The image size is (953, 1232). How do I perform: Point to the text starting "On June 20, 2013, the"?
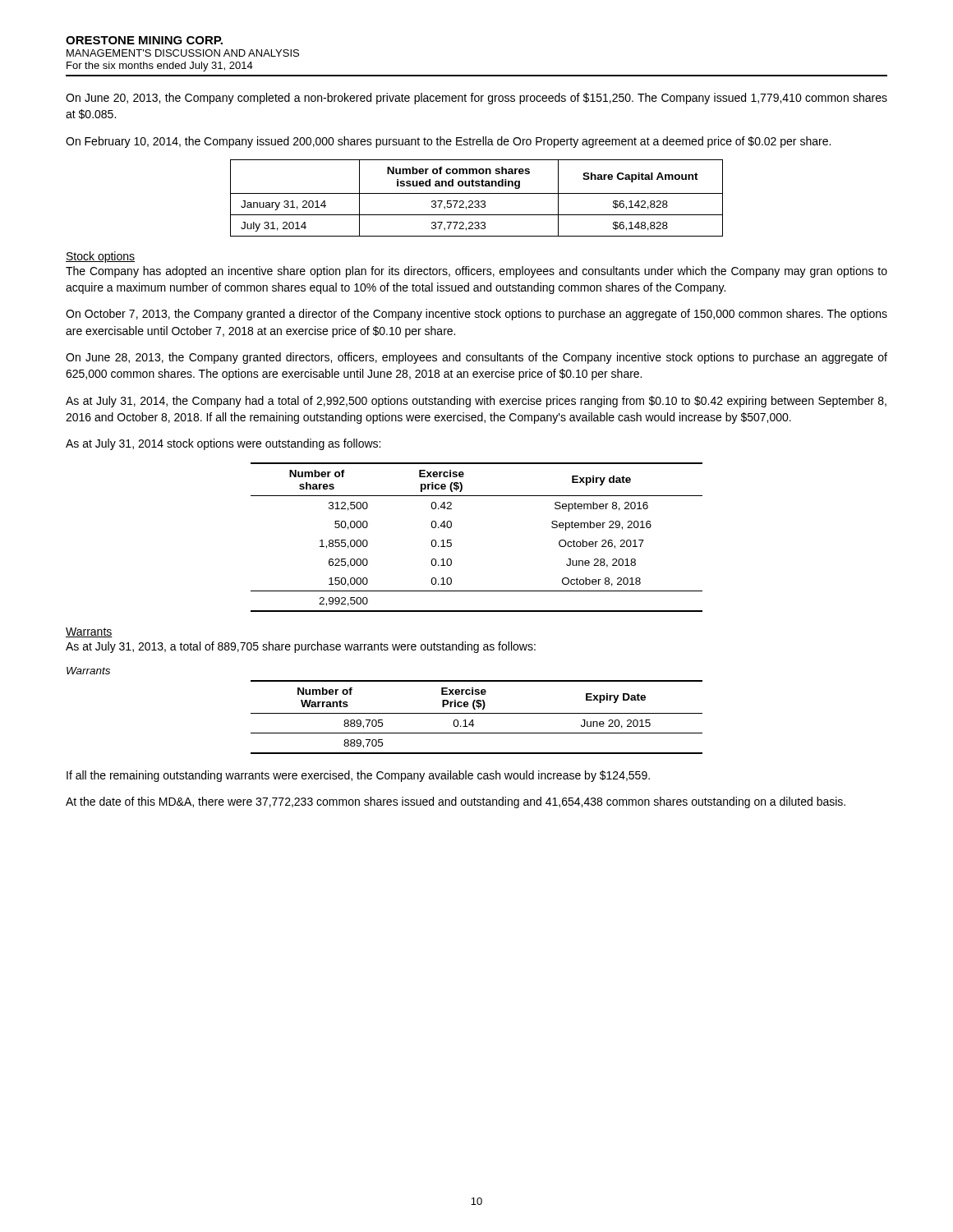click(x=476, y=106)
